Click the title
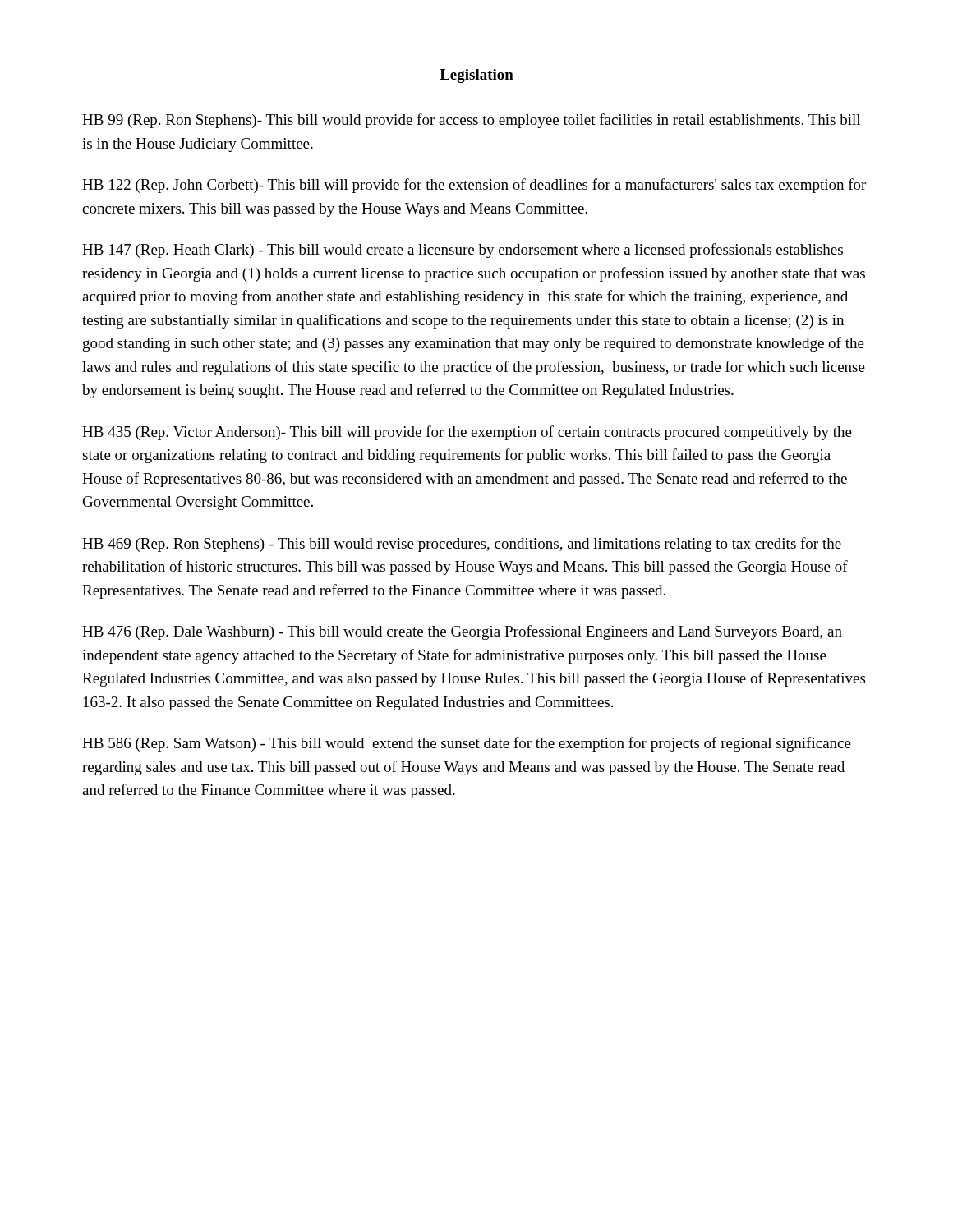This screenshot has width=953, height=1232. tap(476, 74)
